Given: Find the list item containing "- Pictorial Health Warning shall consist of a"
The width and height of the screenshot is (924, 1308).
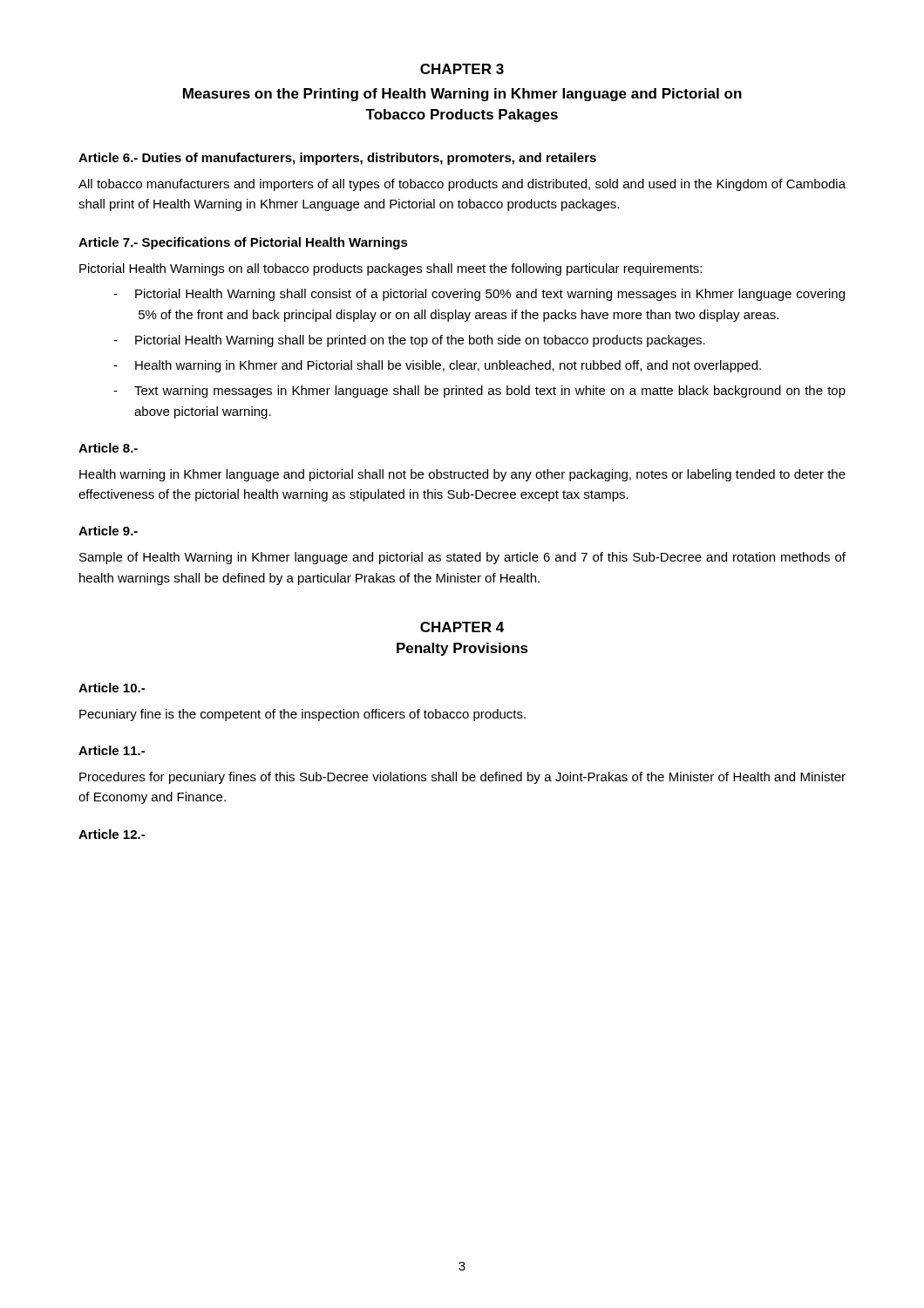Looking at the screenshot, I should click(x=479, y=304).
